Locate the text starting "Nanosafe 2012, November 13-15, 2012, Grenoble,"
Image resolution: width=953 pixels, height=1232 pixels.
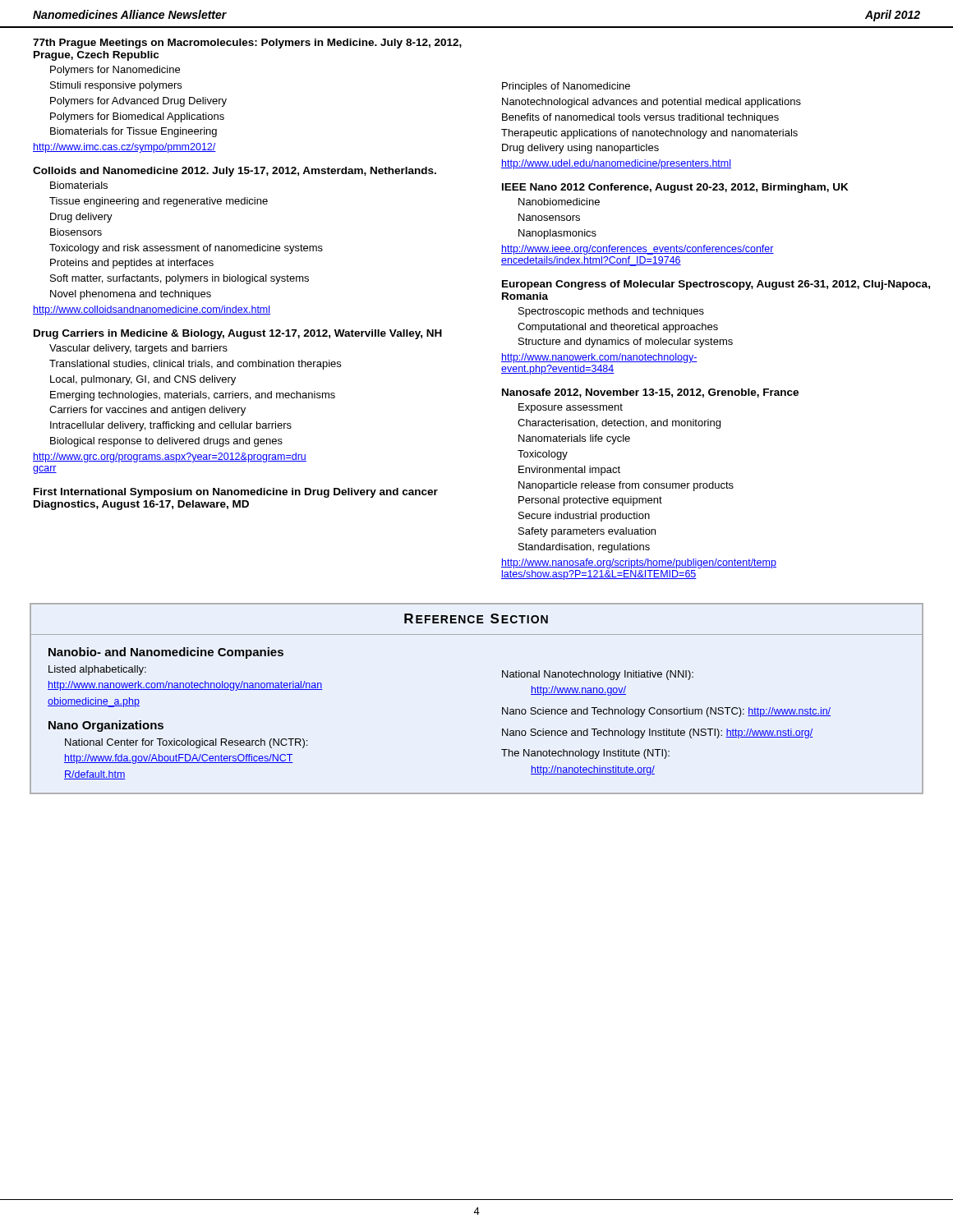pyautogui.click(x=723, y=483)
